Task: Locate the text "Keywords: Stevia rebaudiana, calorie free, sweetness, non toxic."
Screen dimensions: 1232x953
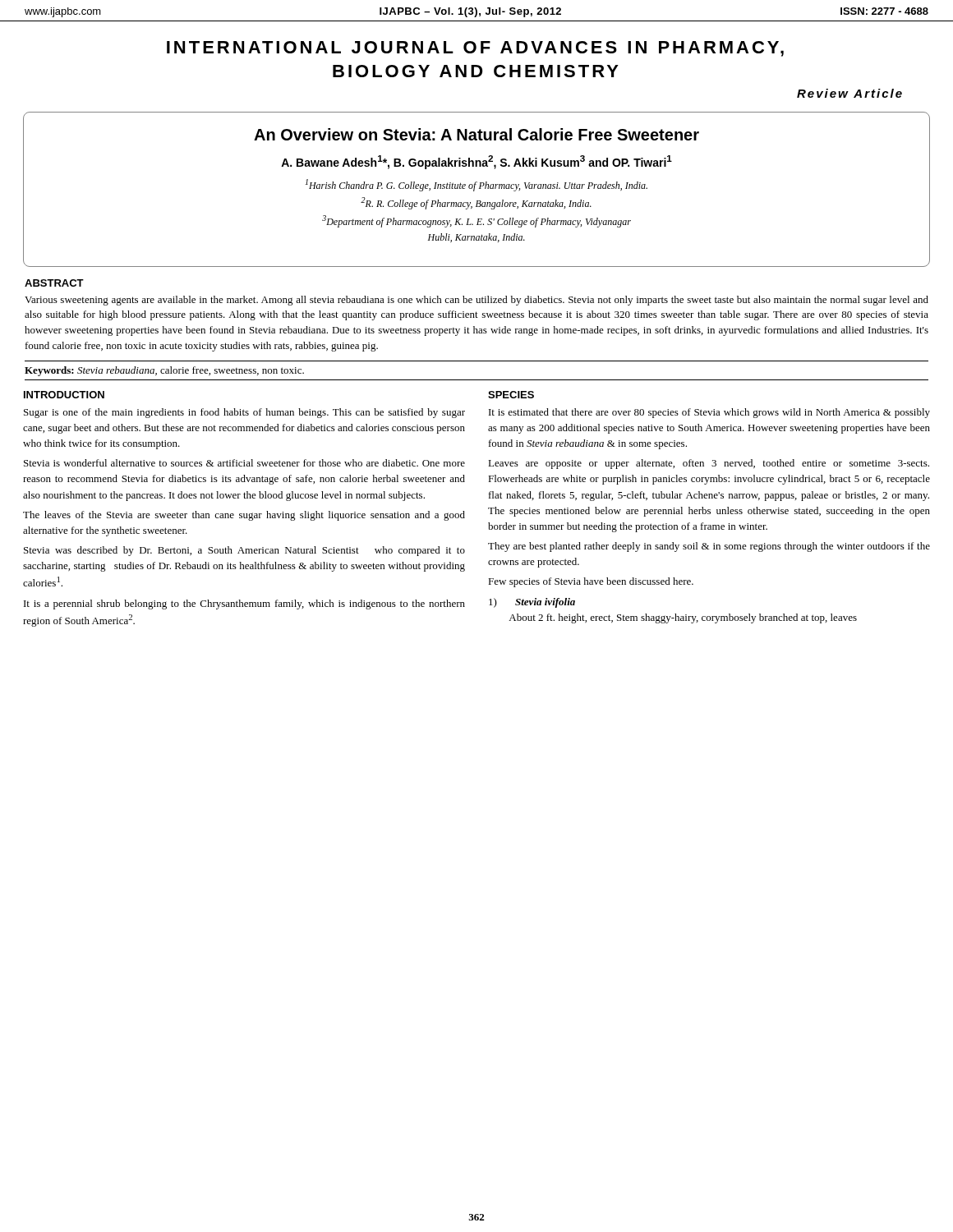Action: click(165, 370)
